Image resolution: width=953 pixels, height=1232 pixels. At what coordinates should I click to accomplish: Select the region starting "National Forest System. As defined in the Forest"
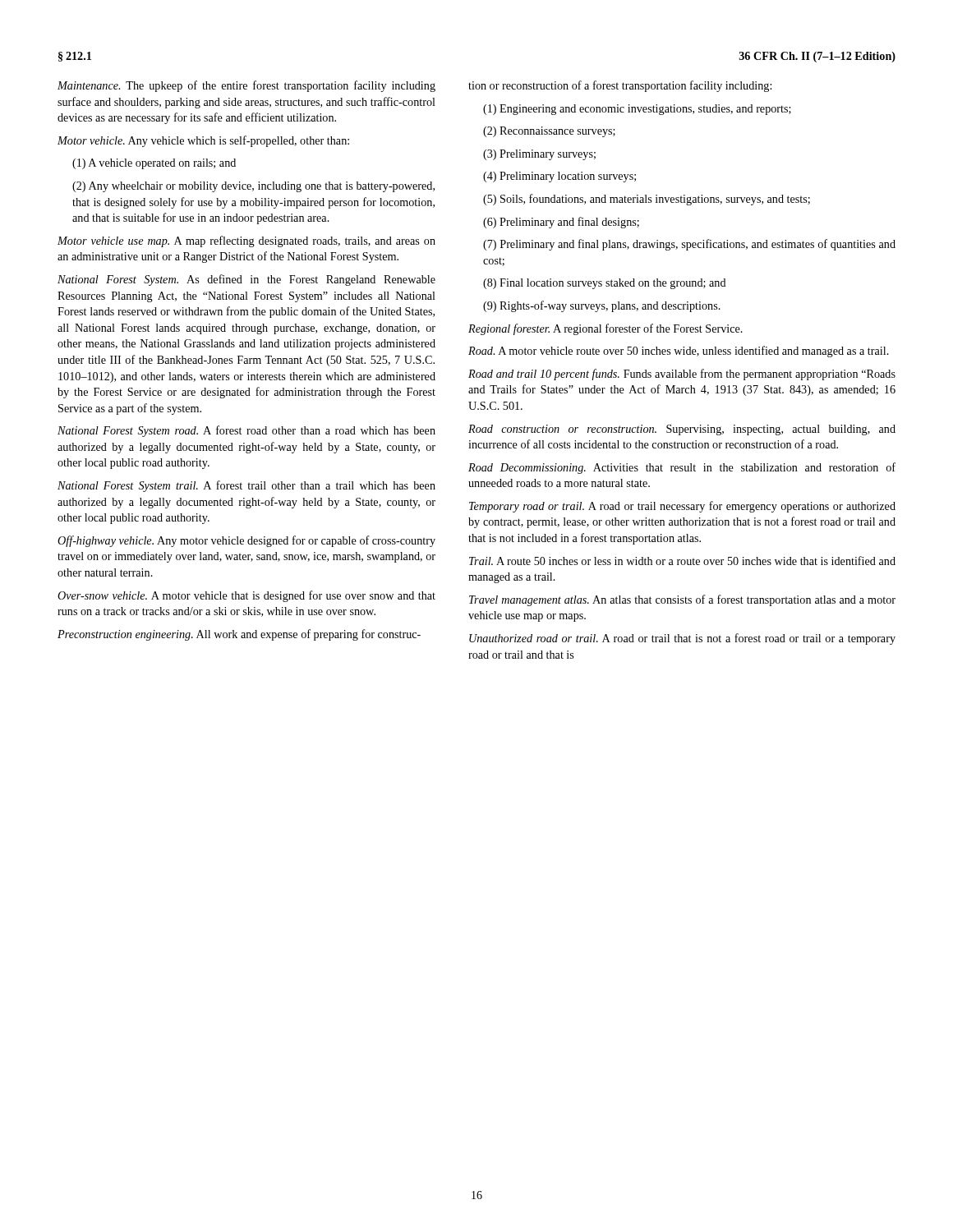click(246, 344)
